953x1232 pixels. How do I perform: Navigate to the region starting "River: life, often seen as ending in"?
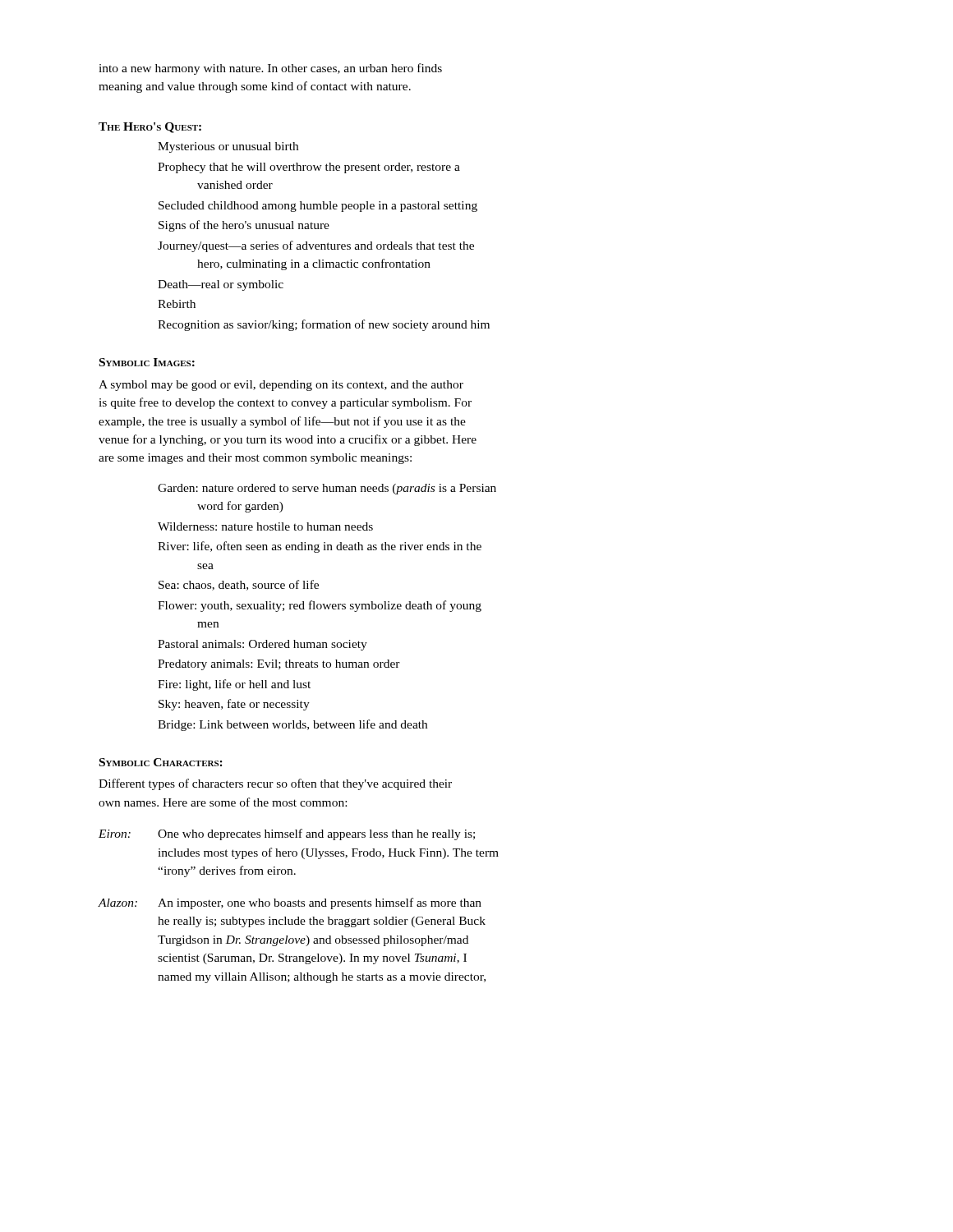click(x=473, y=556)
